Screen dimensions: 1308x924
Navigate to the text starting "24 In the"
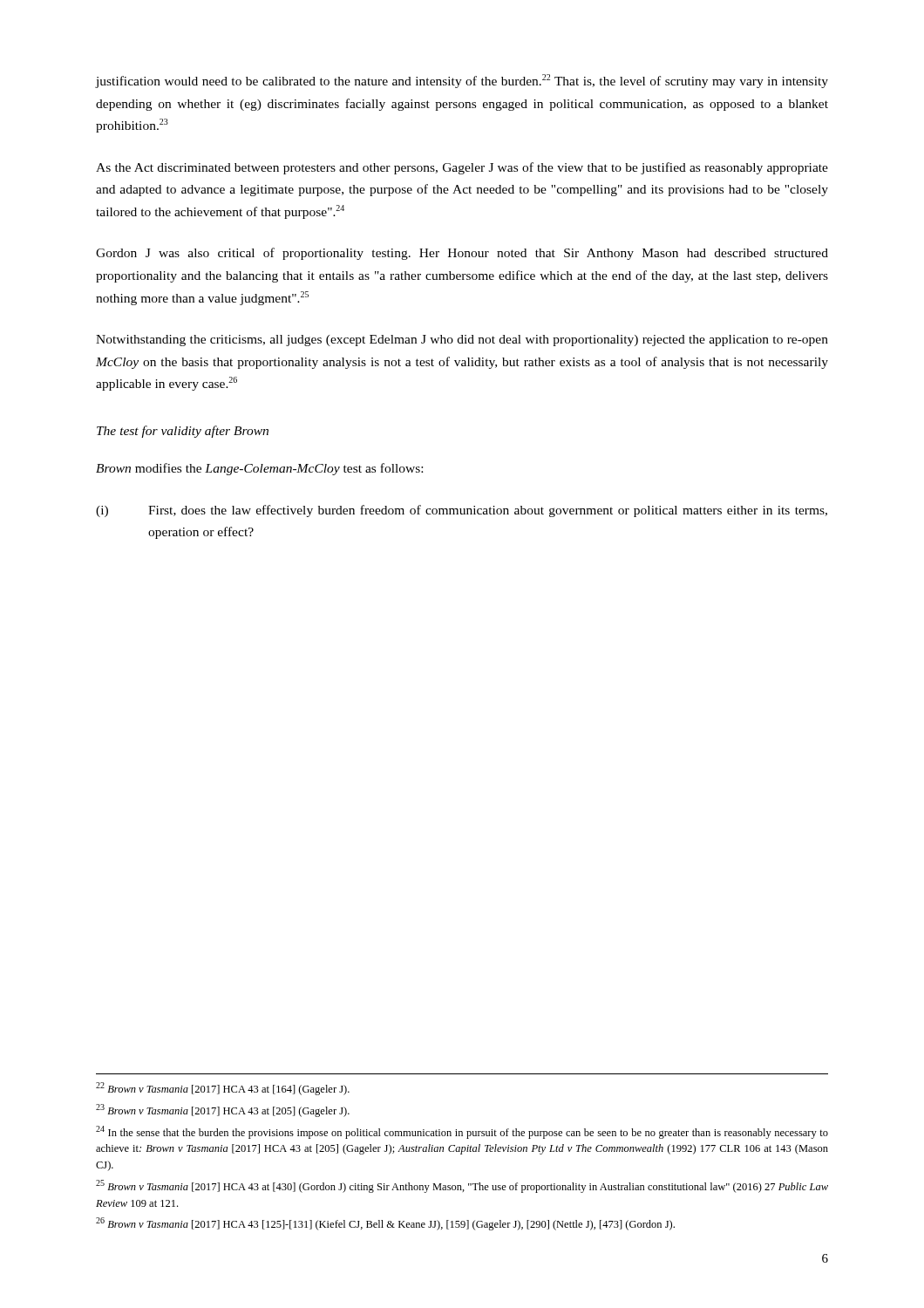(x=462, y=1148)
